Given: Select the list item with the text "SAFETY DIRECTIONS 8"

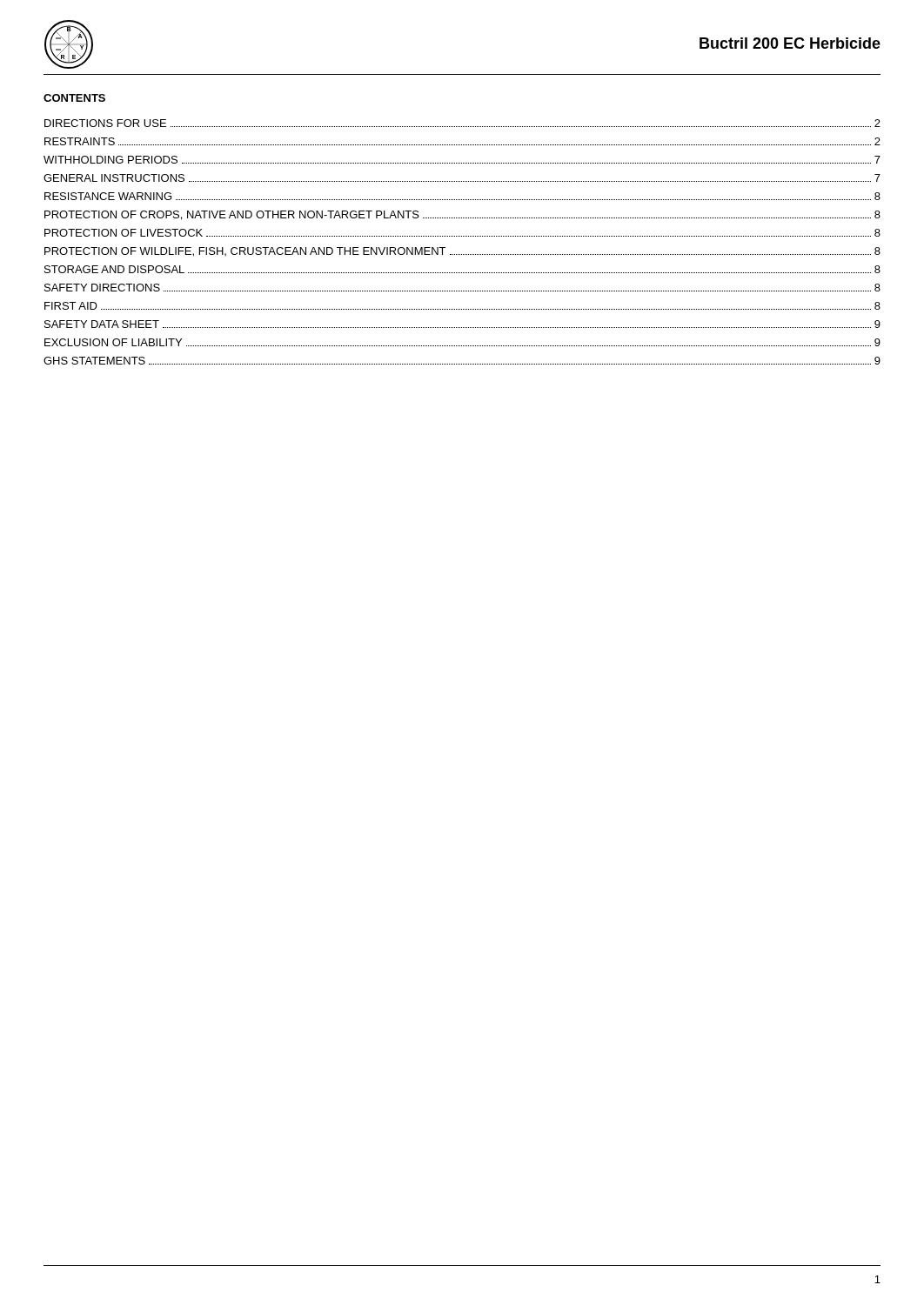Looking at the screenshot, I should (x=462, y=287).
